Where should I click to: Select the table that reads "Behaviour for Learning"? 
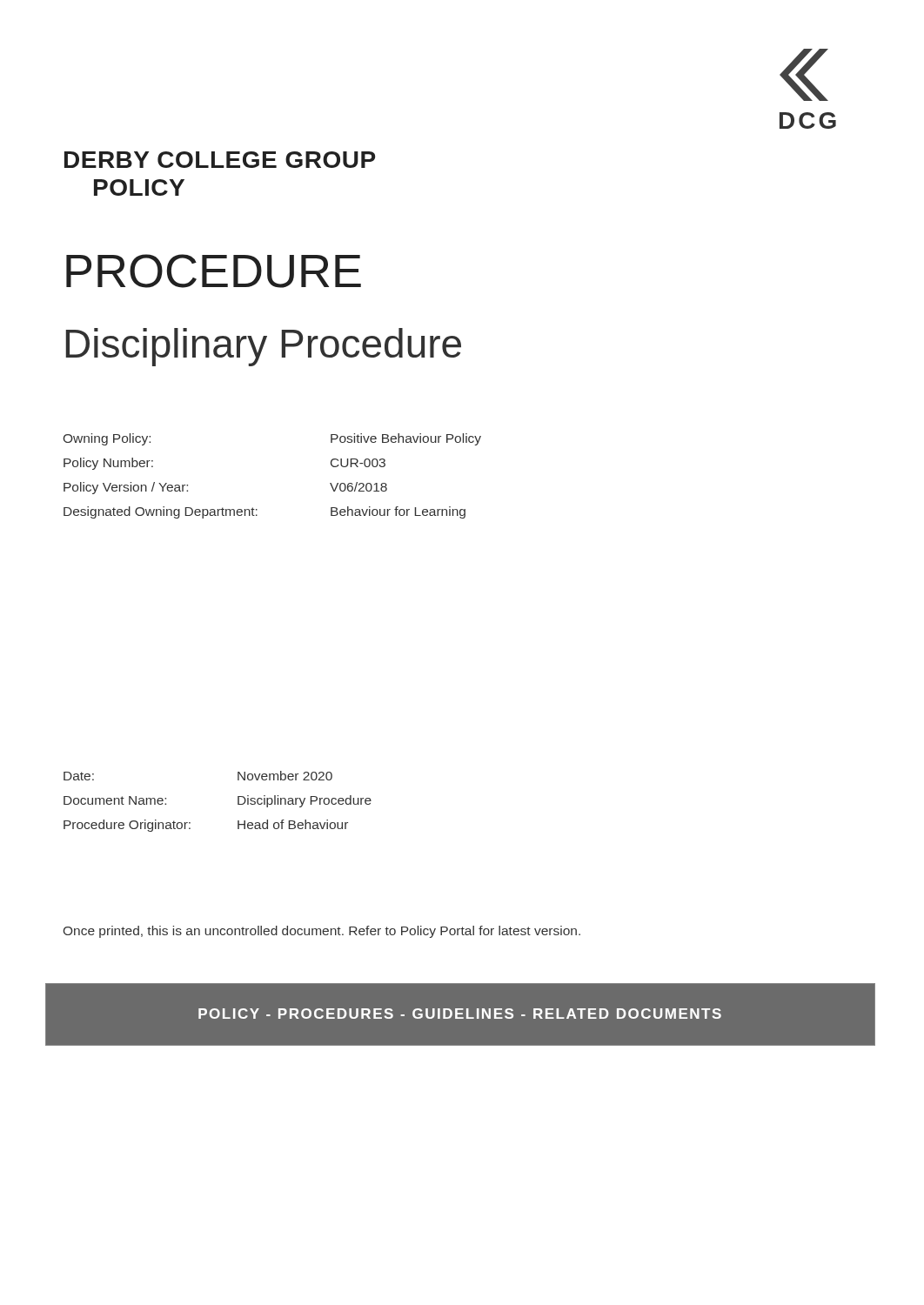point(441,475)
